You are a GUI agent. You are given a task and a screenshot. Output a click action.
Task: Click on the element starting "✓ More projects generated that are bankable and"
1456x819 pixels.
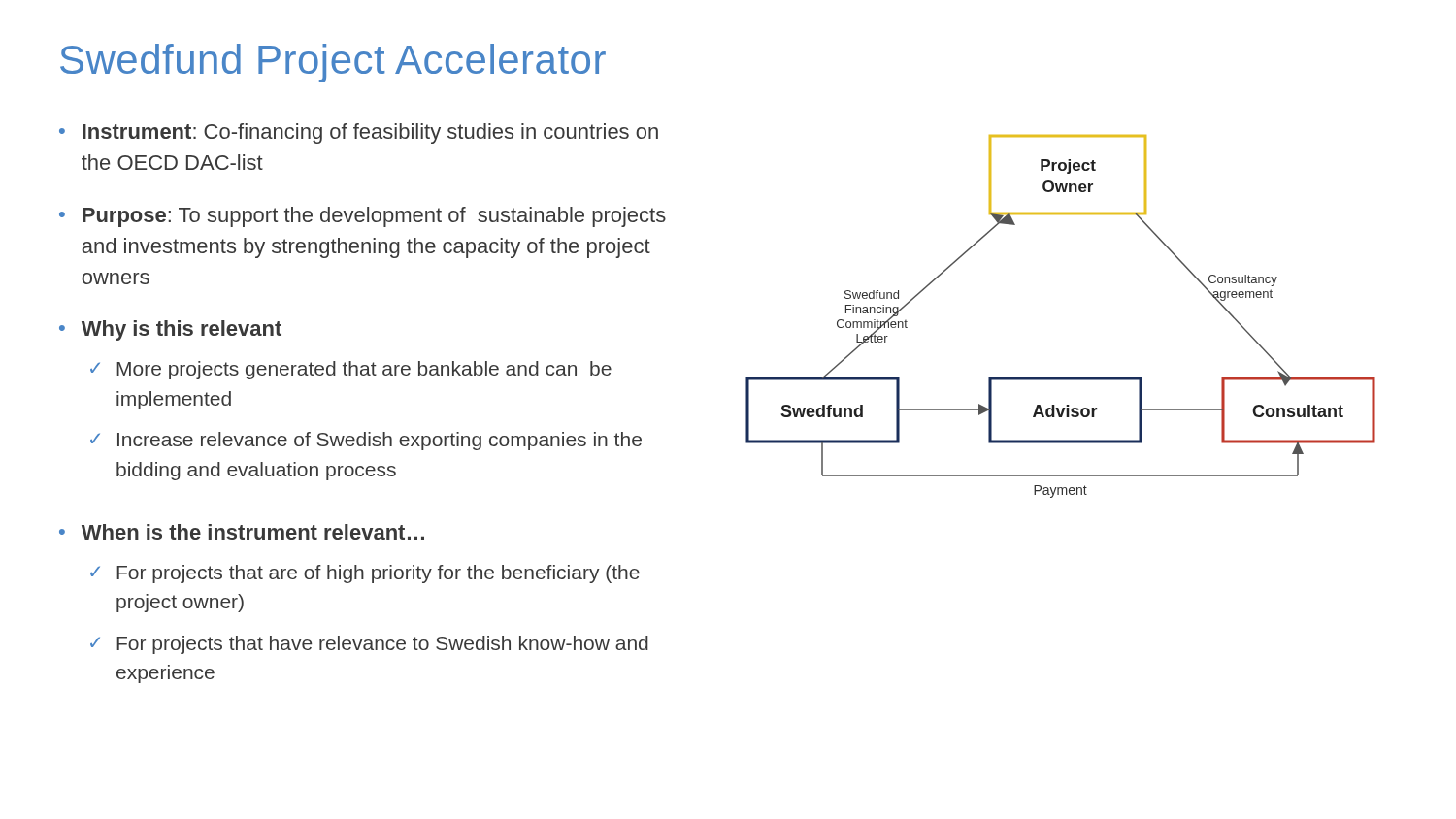383,384
